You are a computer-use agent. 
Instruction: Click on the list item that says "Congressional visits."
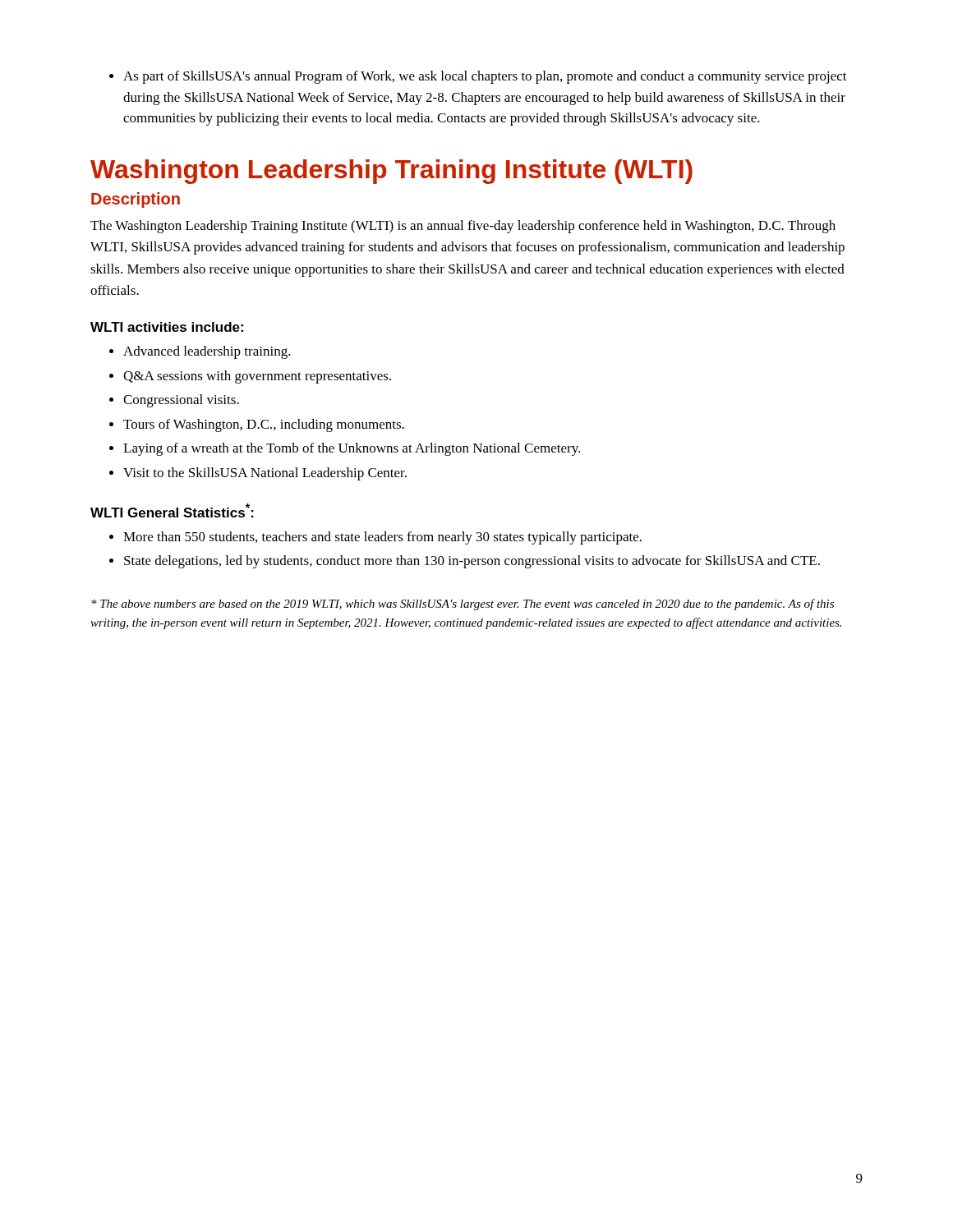coord(174,401)
